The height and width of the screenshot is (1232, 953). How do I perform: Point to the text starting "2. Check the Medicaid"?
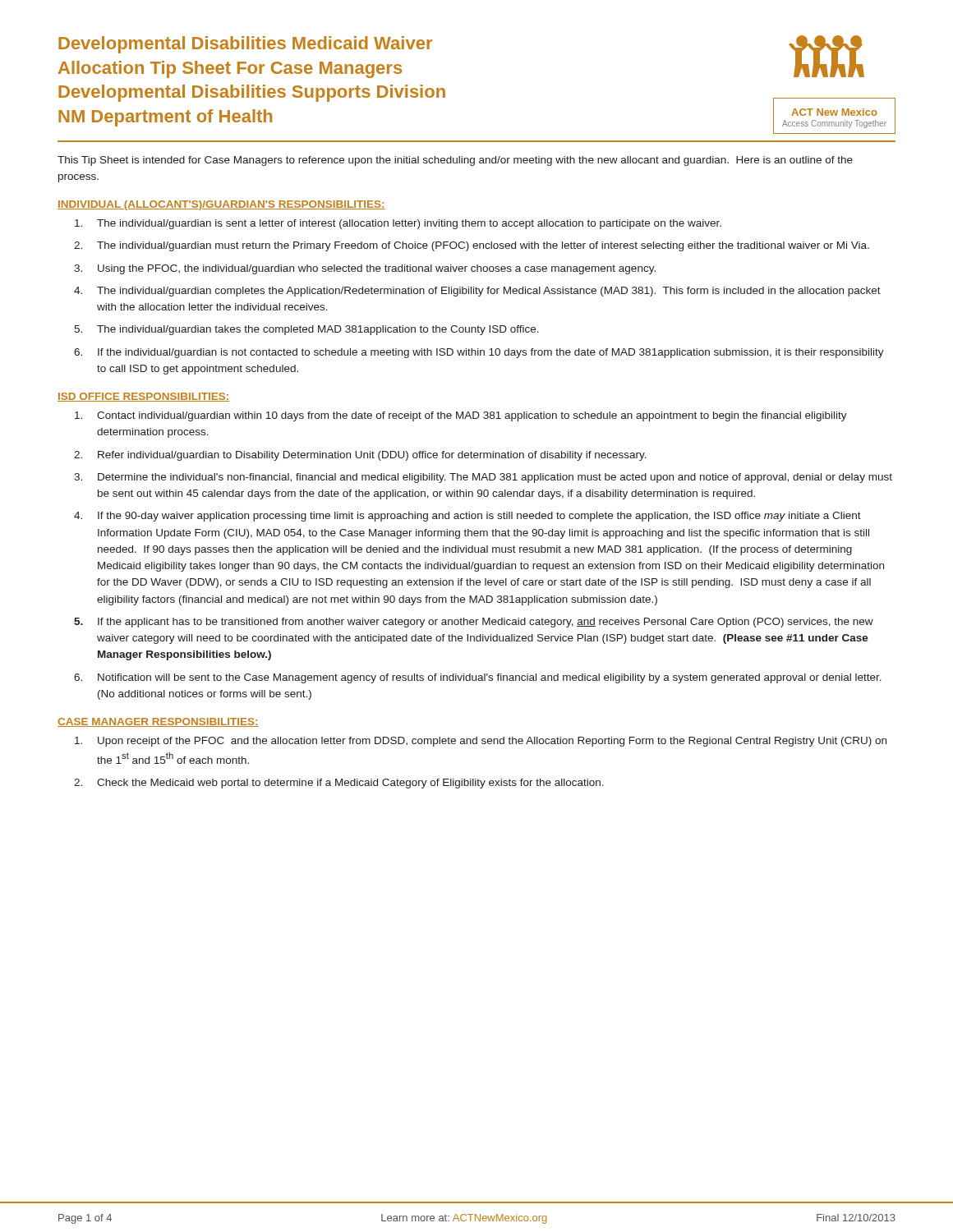pos(485,783)
